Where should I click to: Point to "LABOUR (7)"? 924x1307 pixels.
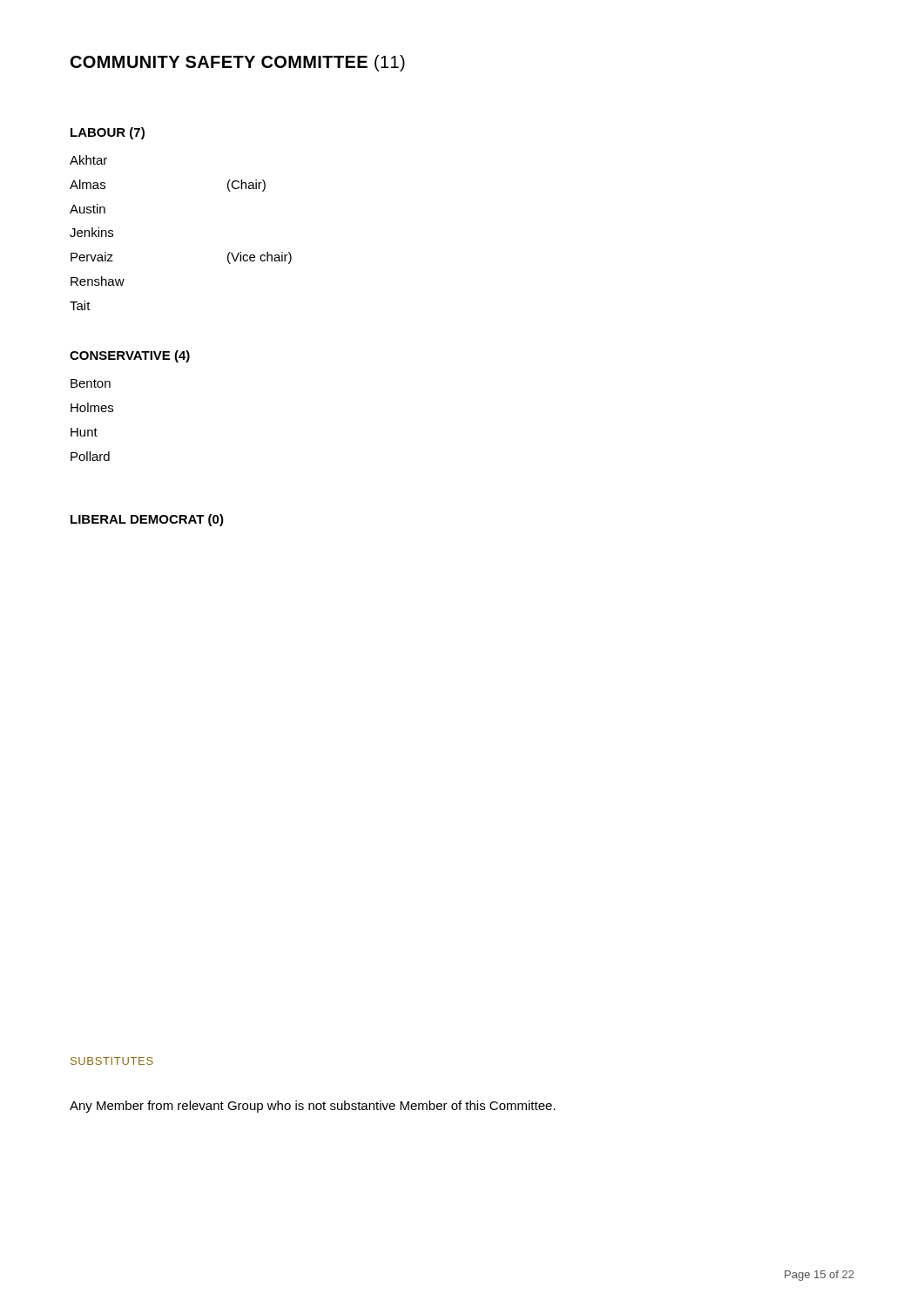point(107,132)
